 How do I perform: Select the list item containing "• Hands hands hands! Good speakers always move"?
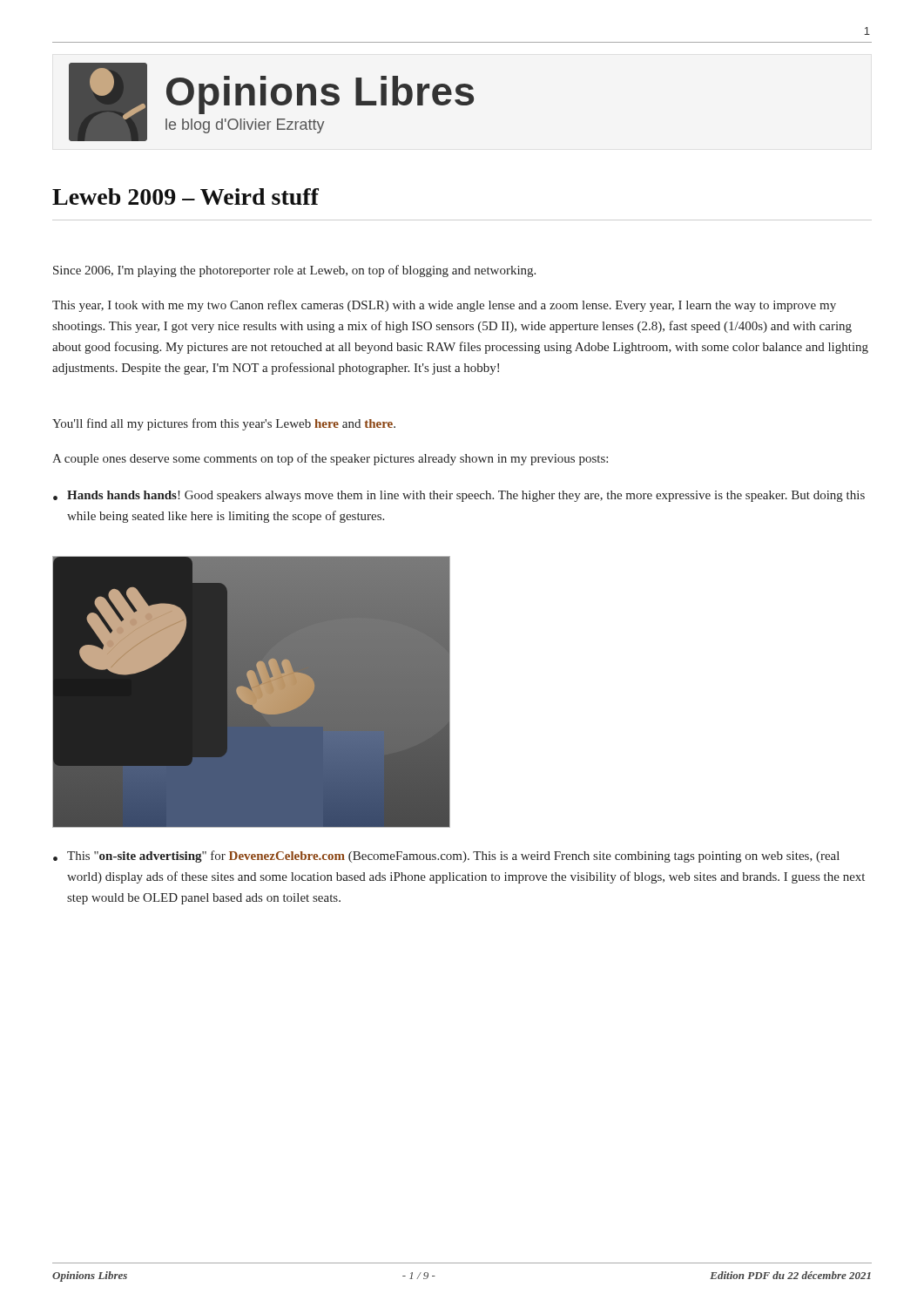click(462, 505)
